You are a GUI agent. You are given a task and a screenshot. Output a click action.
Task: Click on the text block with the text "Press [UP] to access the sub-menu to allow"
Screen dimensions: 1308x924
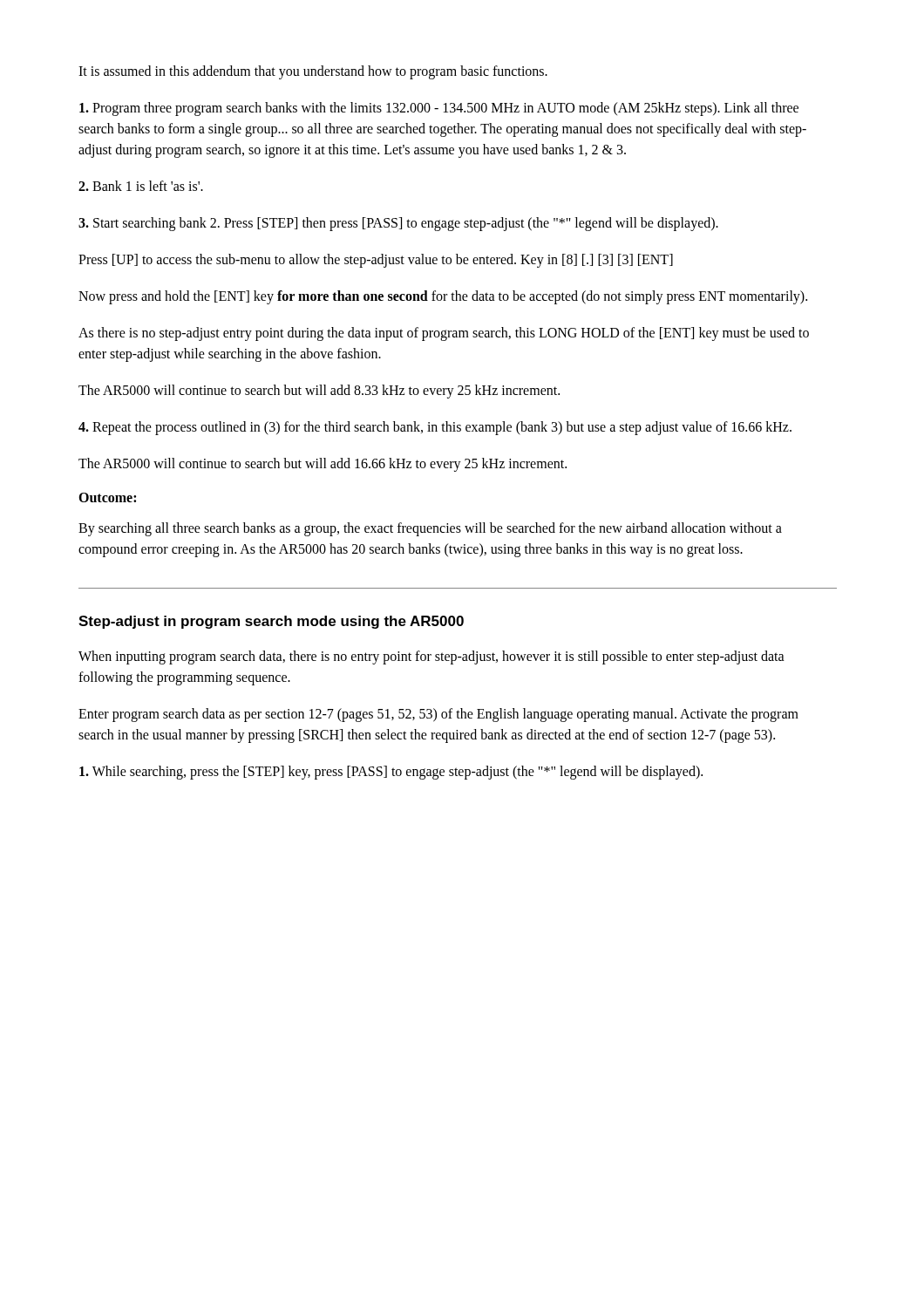pos(376,259)
